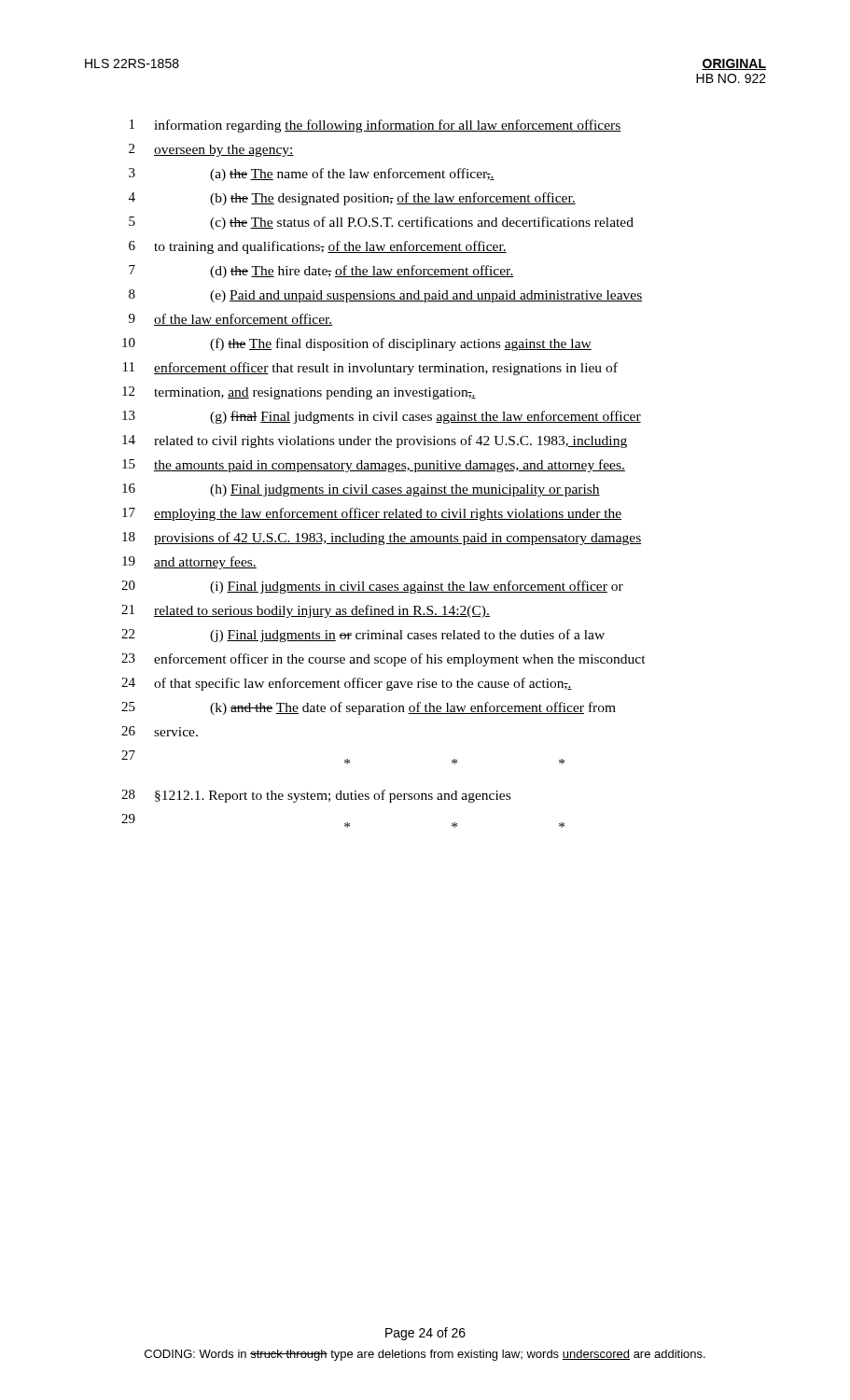Where is the passage that starts "3 (a) the The name"?
This screenshot has width=850, height=1400.
(x=425, y=174)
